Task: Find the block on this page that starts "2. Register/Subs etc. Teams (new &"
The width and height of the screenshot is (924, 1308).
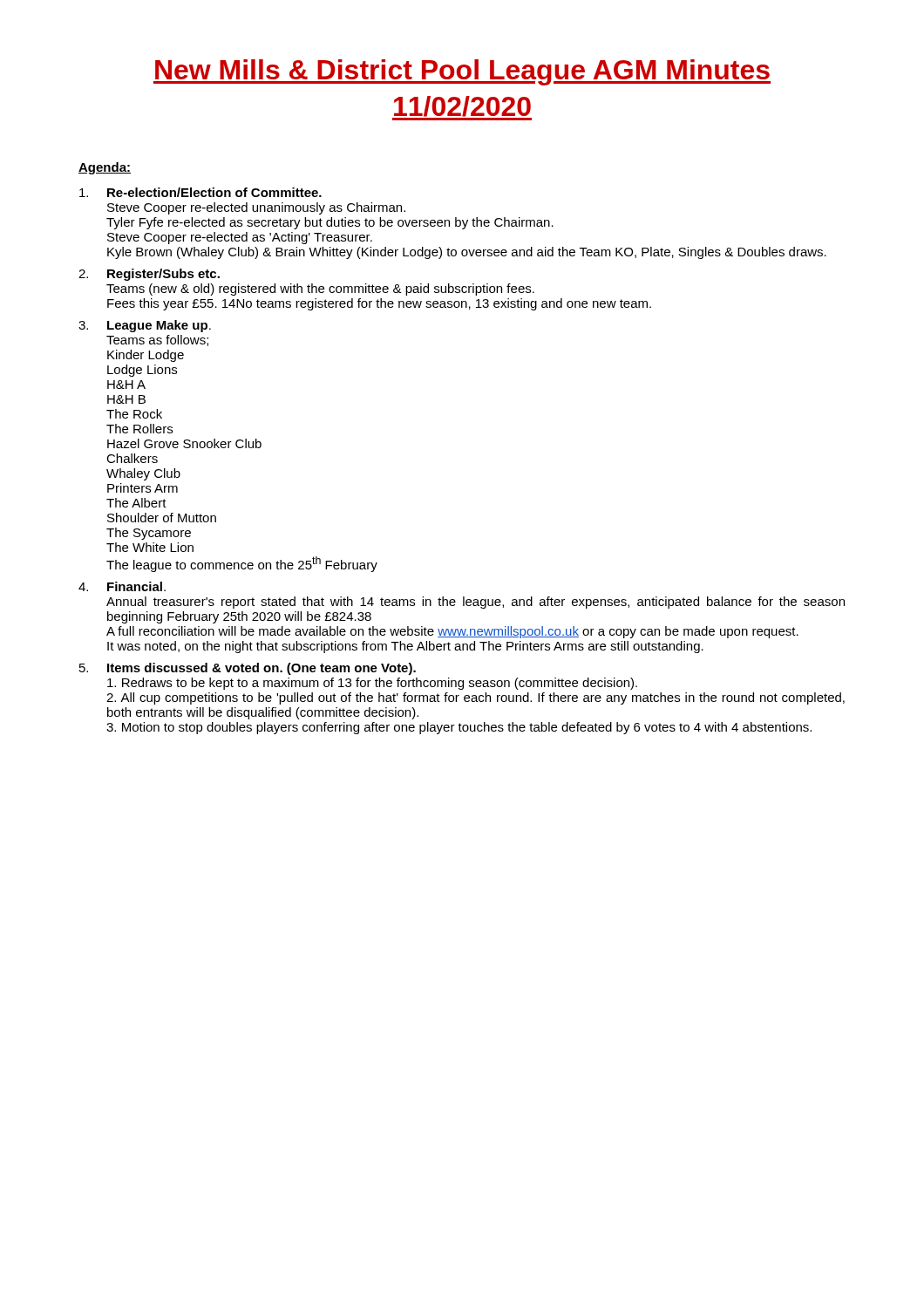Action: tap(462, 288)
